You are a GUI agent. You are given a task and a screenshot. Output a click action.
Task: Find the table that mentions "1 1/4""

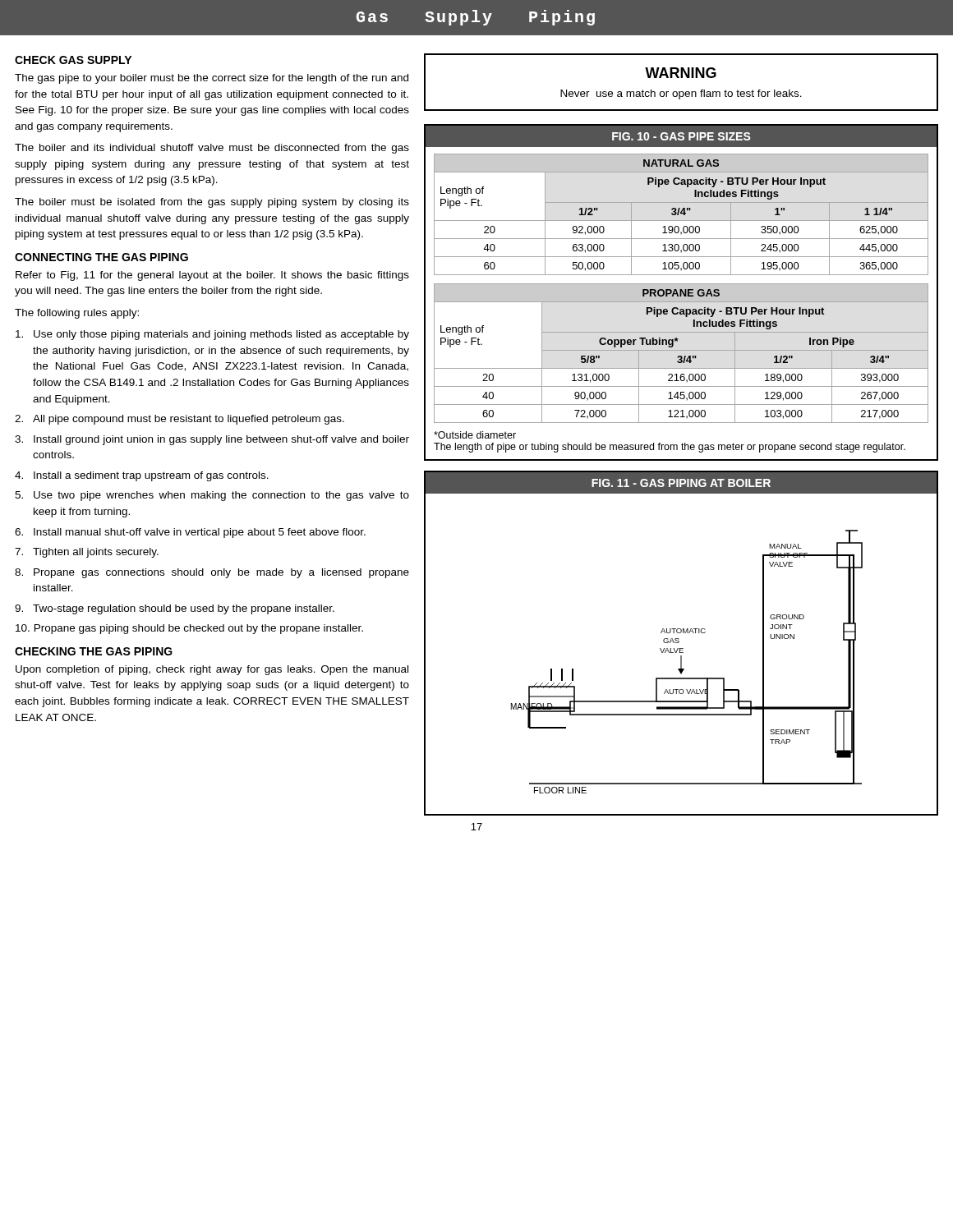(681, 214)
